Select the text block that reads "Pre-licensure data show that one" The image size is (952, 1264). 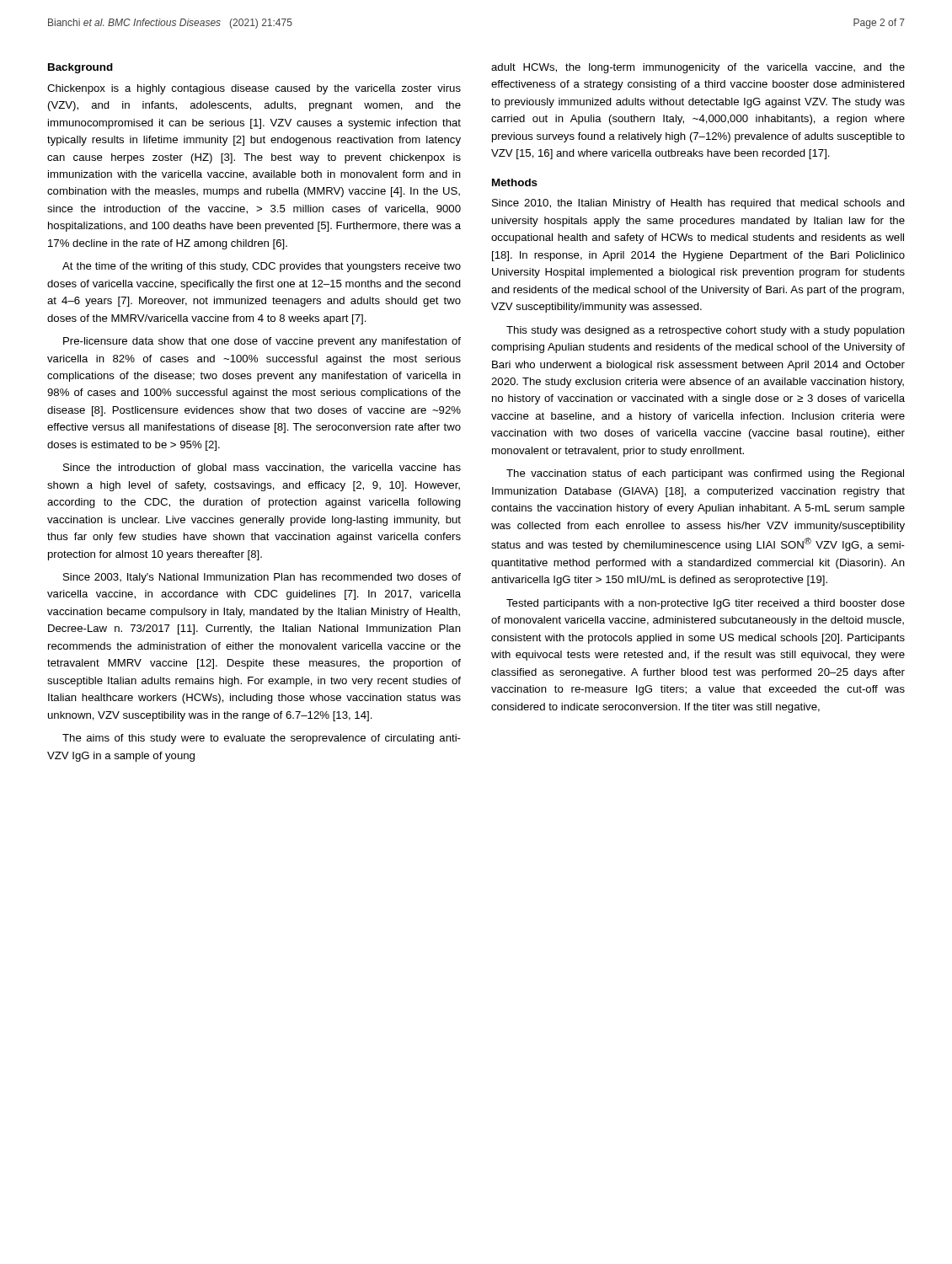point(254,393)
